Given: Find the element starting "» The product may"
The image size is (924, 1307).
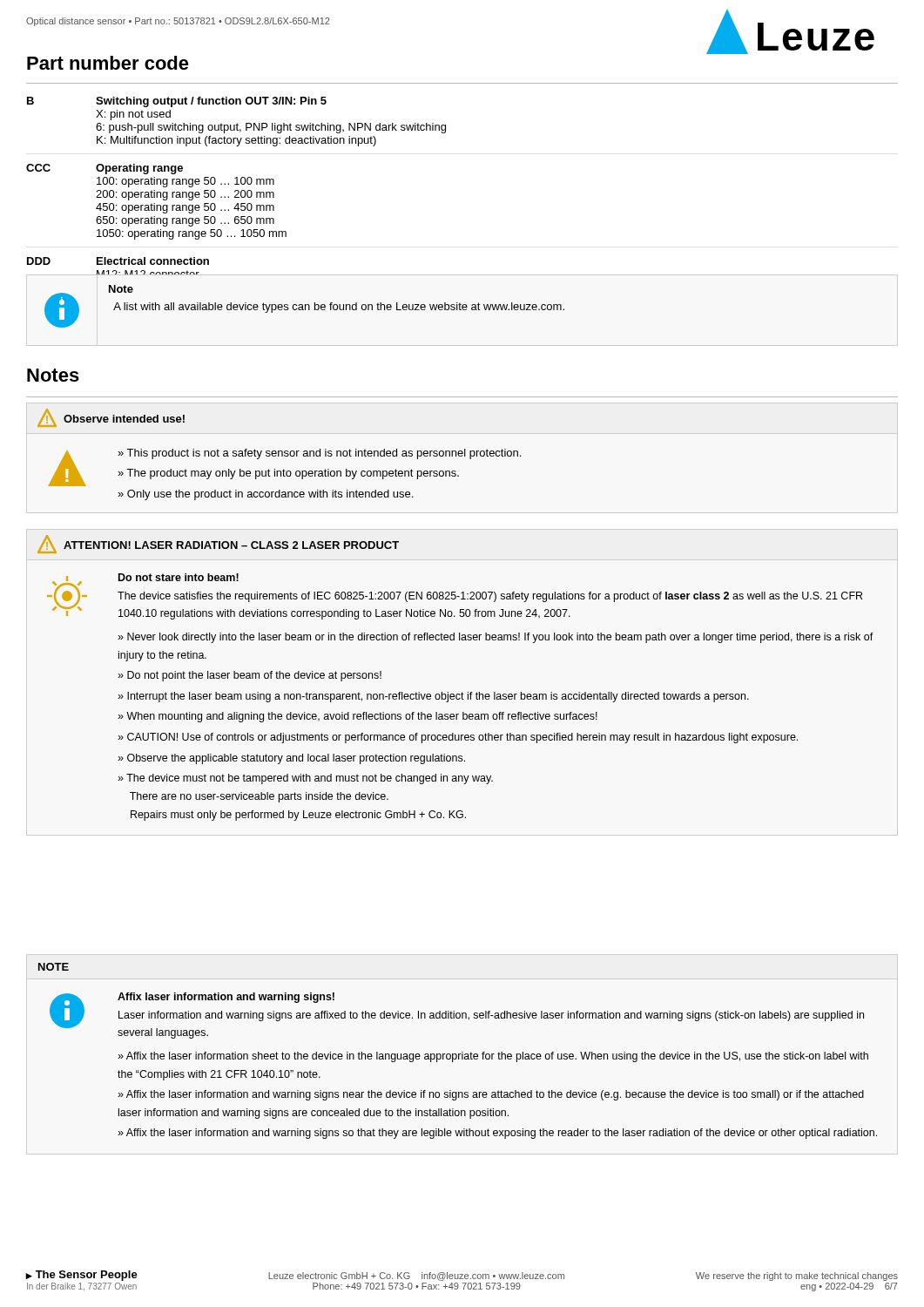Looking at the screenshot, I should 289,473.
